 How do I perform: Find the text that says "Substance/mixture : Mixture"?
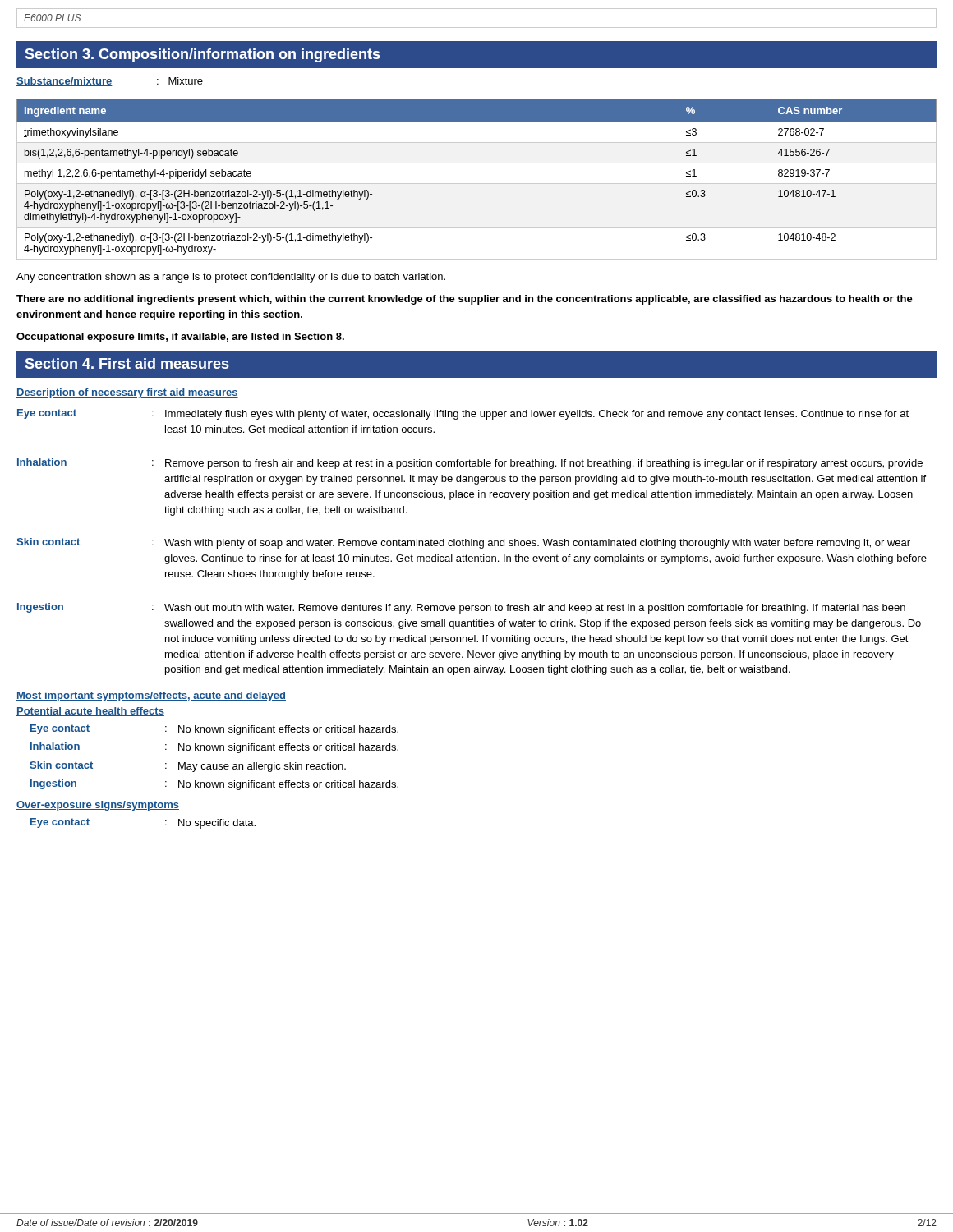click(x=110, y=81)
